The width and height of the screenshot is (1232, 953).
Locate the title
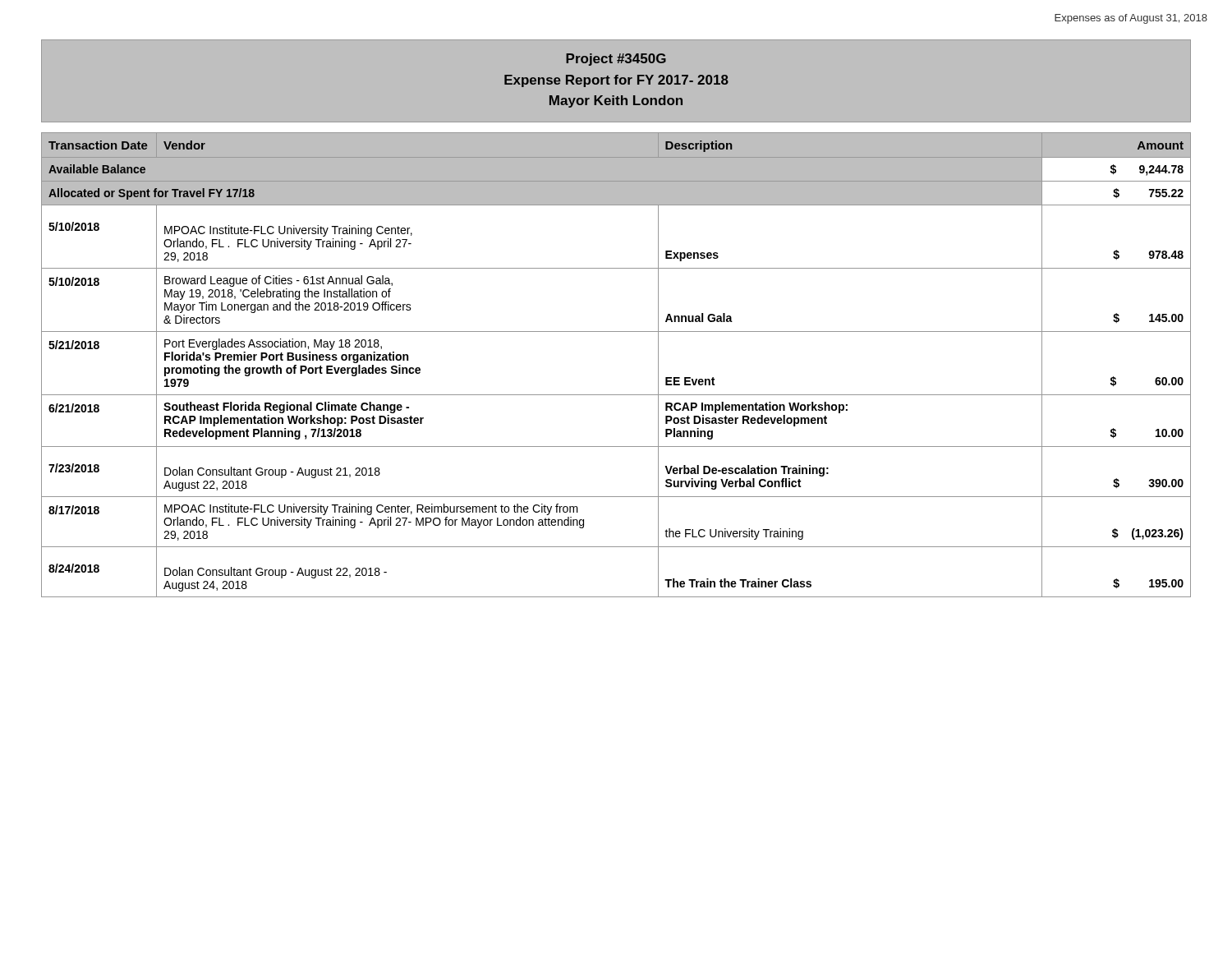[x=616, y=80]
